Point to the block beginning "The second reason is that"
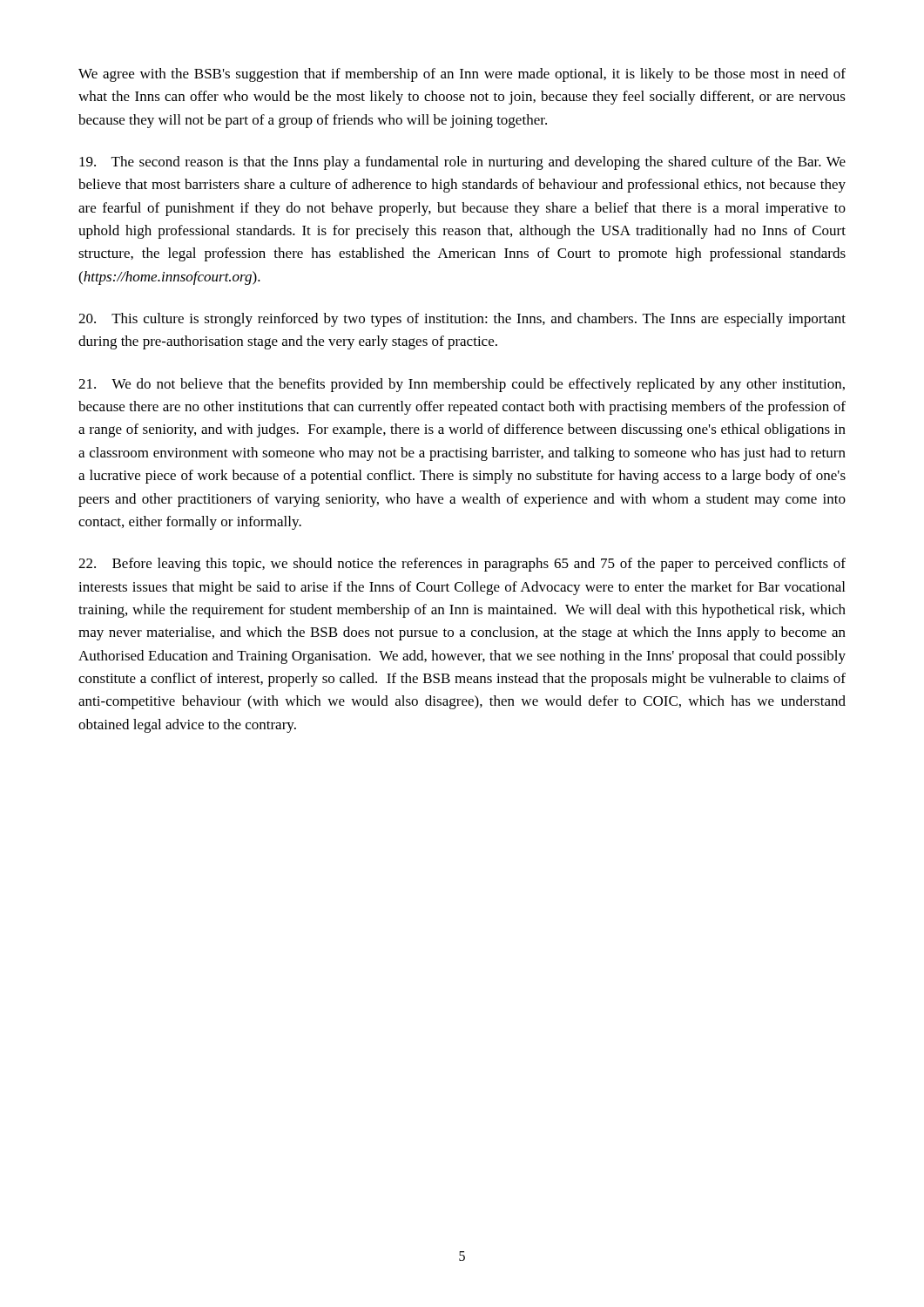 click(462, 219)
